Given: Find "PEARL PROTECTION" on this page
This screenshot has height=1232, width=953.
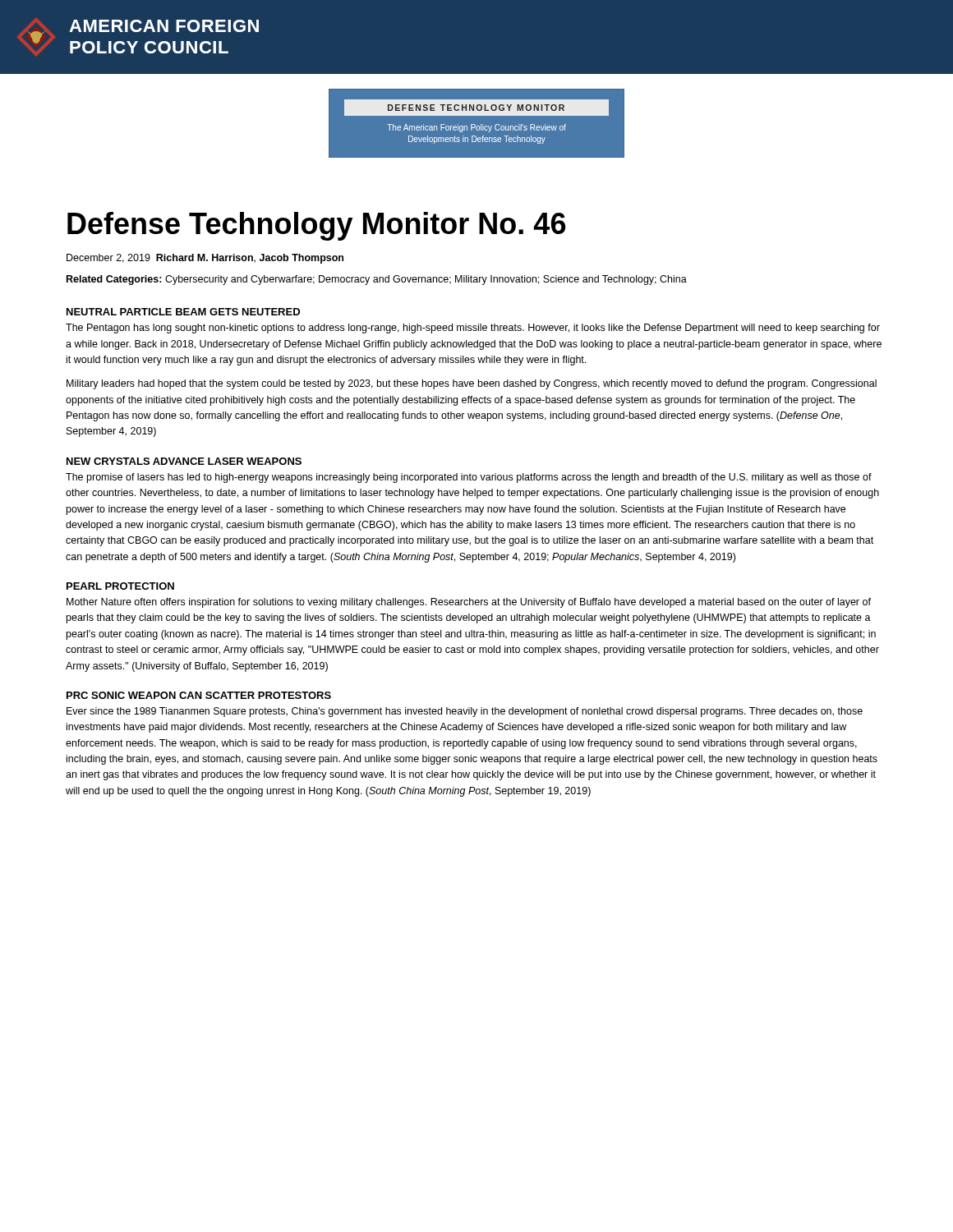Looking at the screenshot, I should coord(120,586).
